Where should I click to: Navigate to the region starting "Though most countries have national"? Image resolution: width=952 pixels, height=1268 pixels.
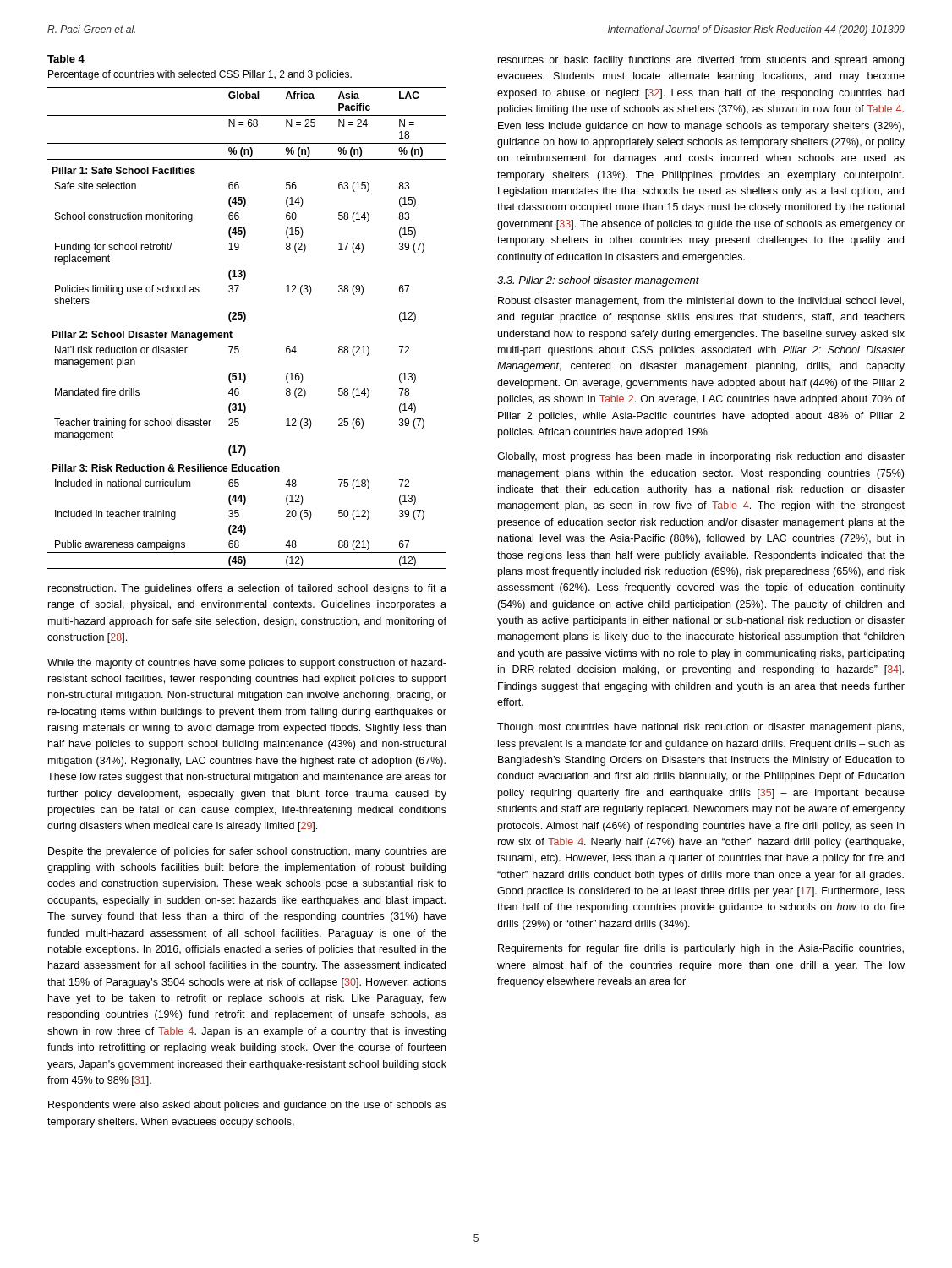(x=701, y=825)
